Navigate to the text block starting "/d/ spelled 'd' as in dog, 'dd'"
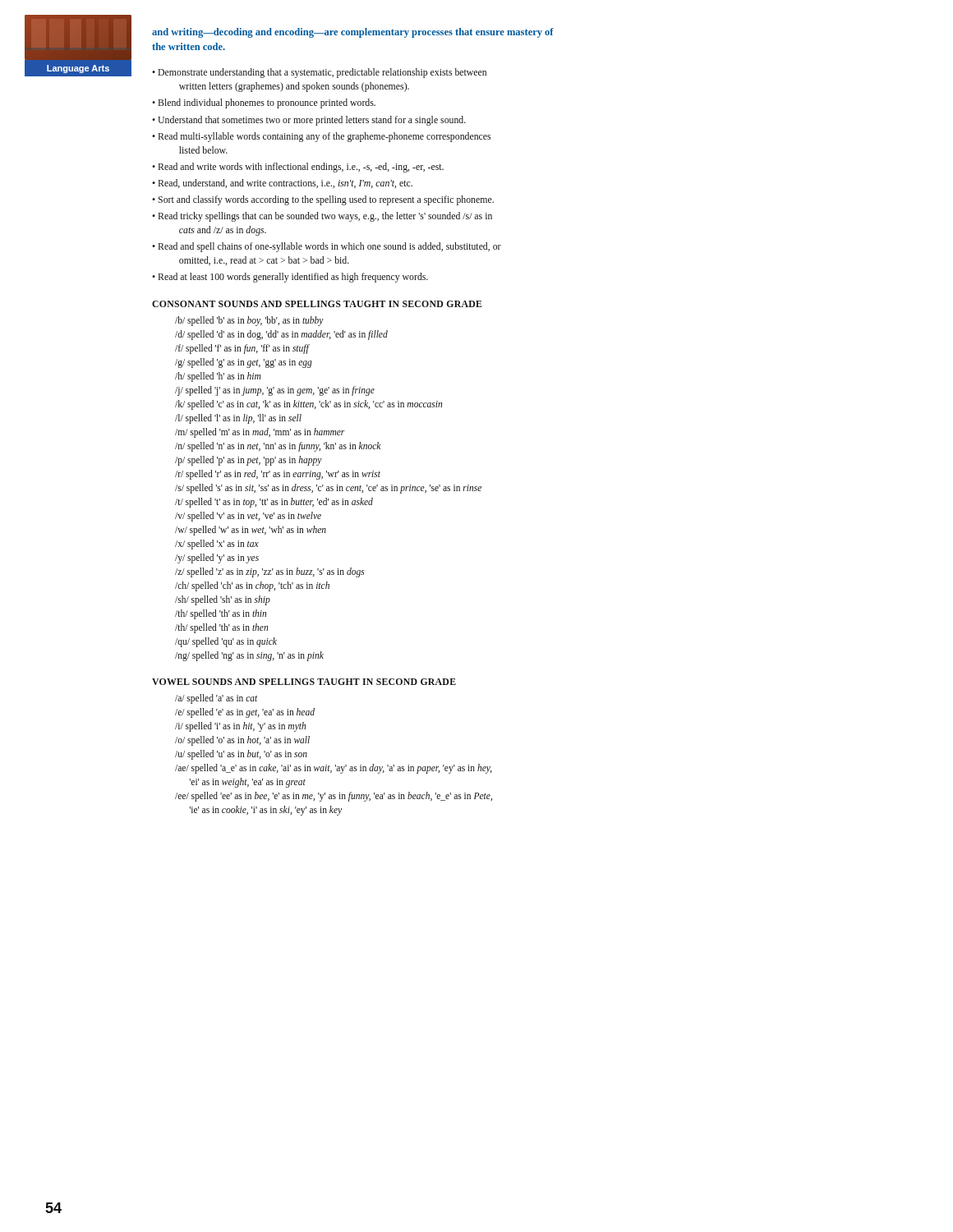The height and width of the screenshot is (1232, 953). click(x=281, y=334)
